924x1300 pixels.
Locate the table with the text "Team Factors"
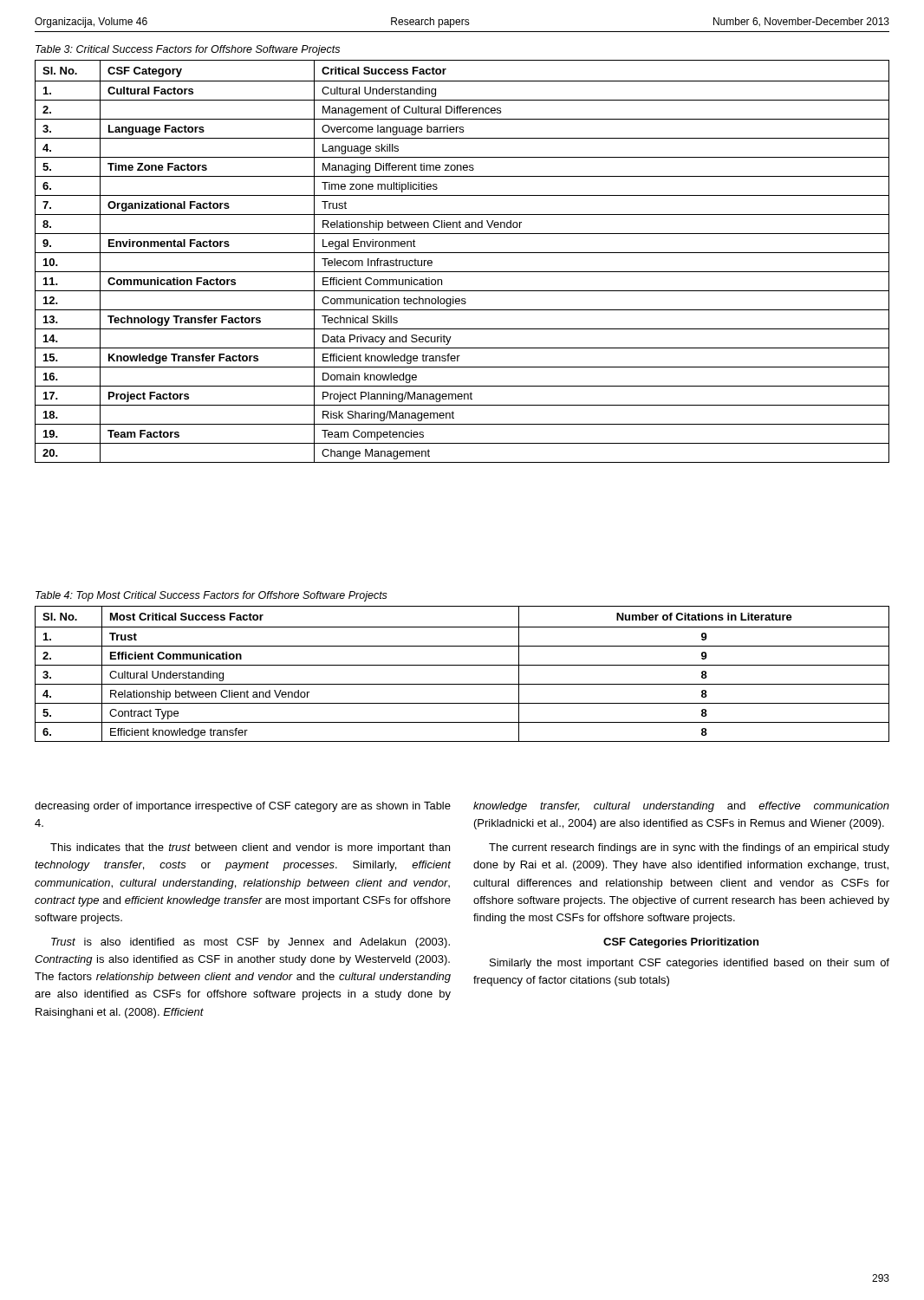click(462, 261)
